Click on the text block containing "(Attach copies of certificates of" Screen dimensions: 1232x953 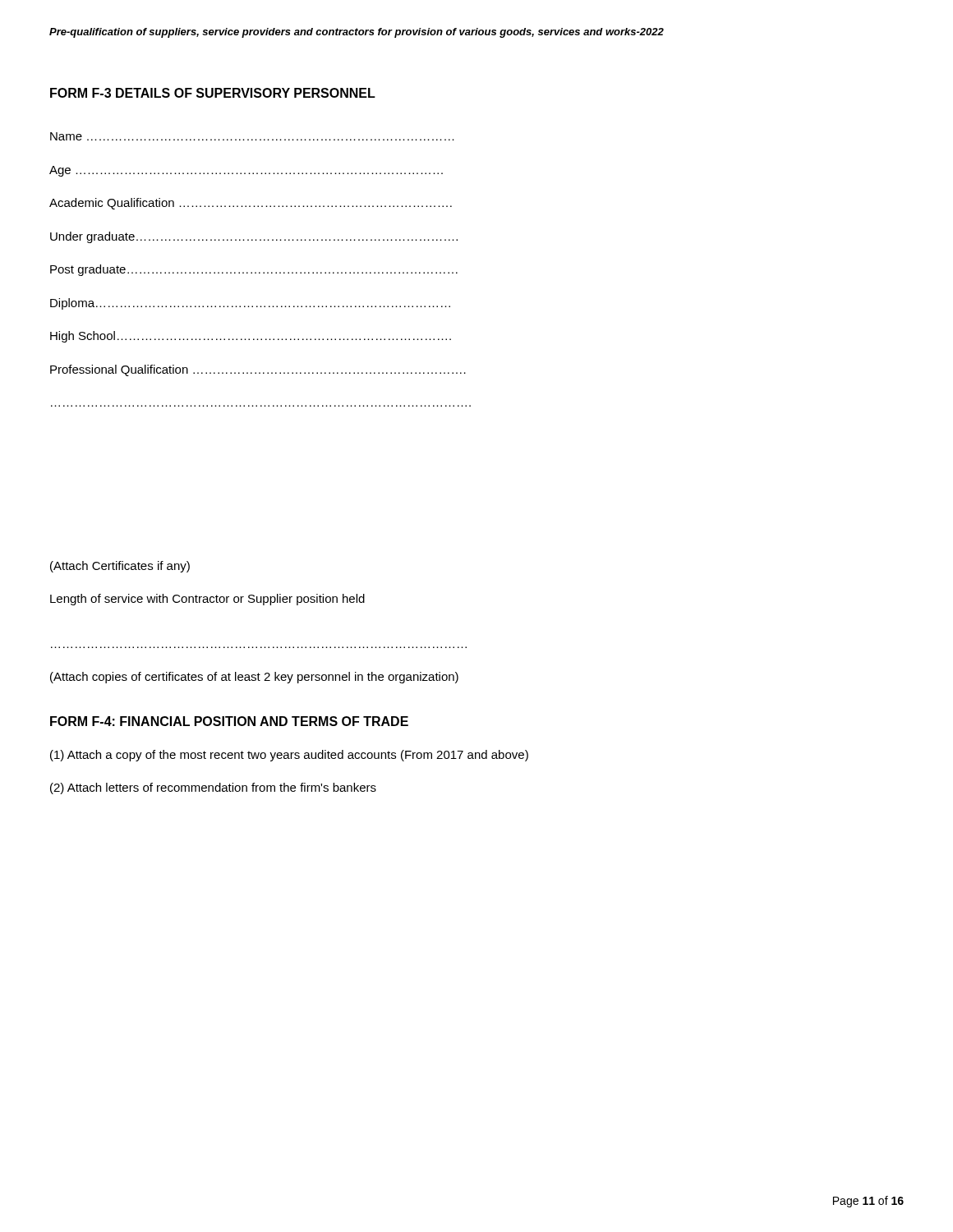254,676
